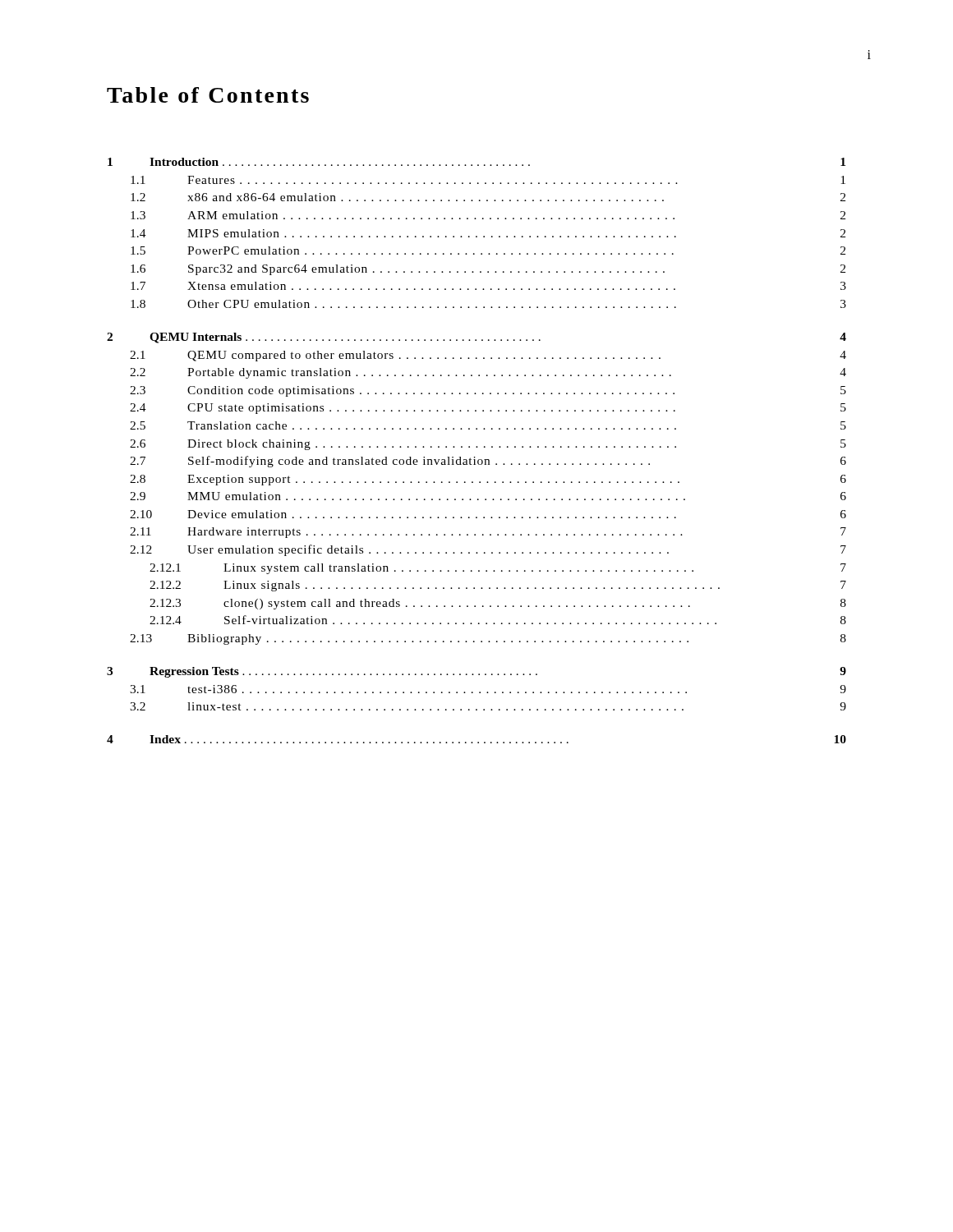
Task: Find the list item with the text "3.1 test-i386 . . . . . ."
Action: pos(476,689)
